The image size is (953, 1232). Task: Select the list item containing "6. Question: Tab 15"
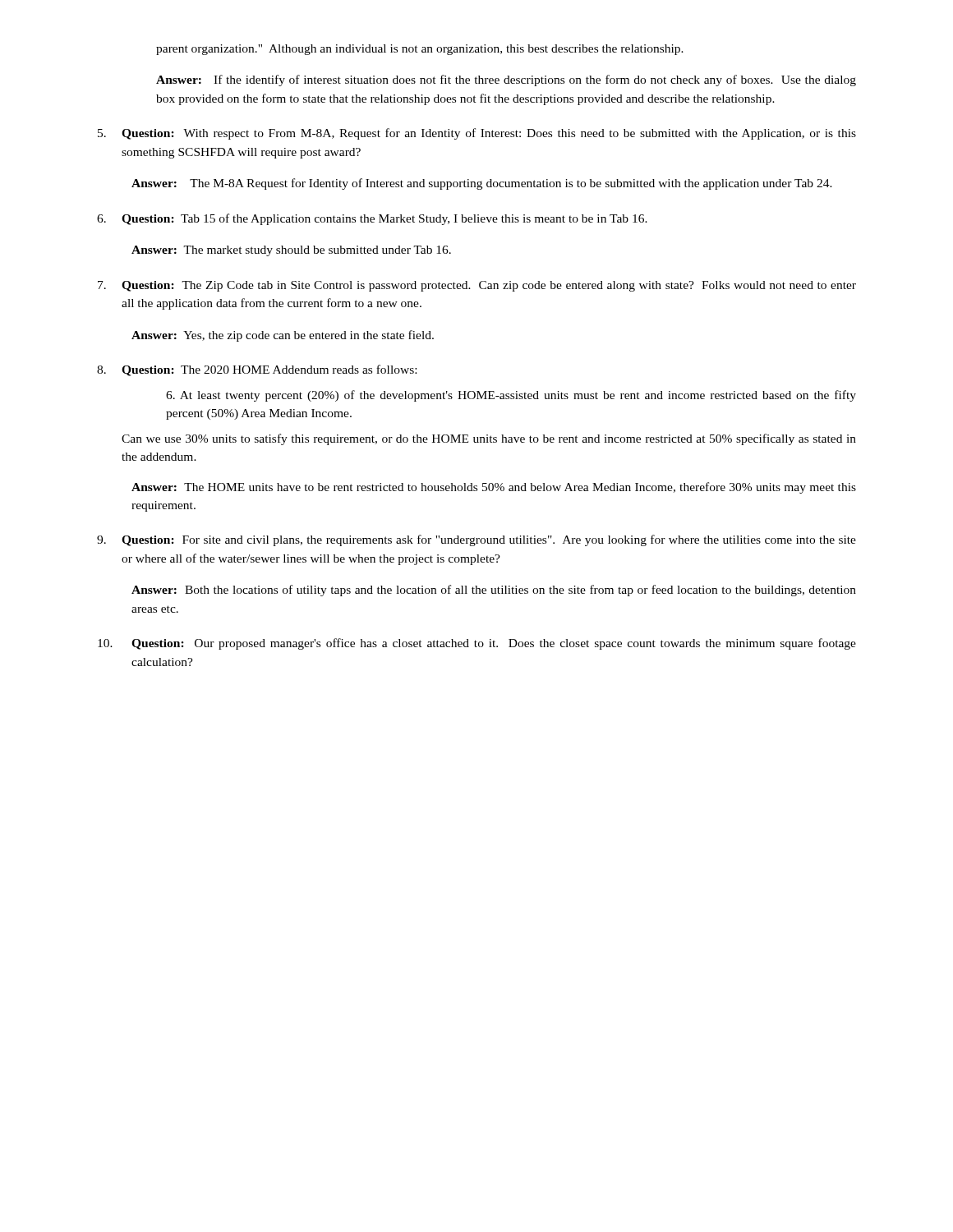pos(476,219)
